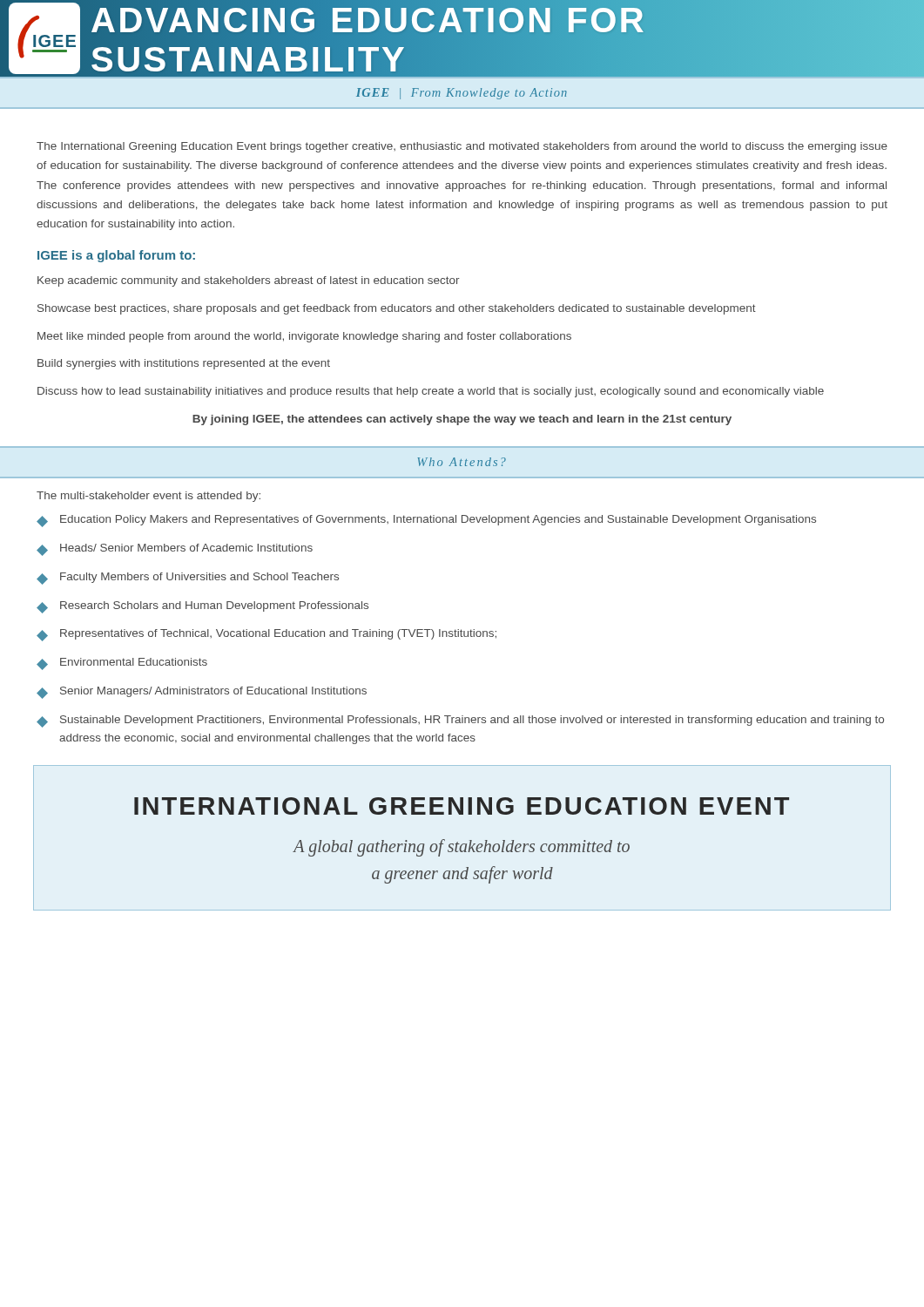Find the region starting "◆ Senior Managers/ Administrators"

[x=202, y=693]
